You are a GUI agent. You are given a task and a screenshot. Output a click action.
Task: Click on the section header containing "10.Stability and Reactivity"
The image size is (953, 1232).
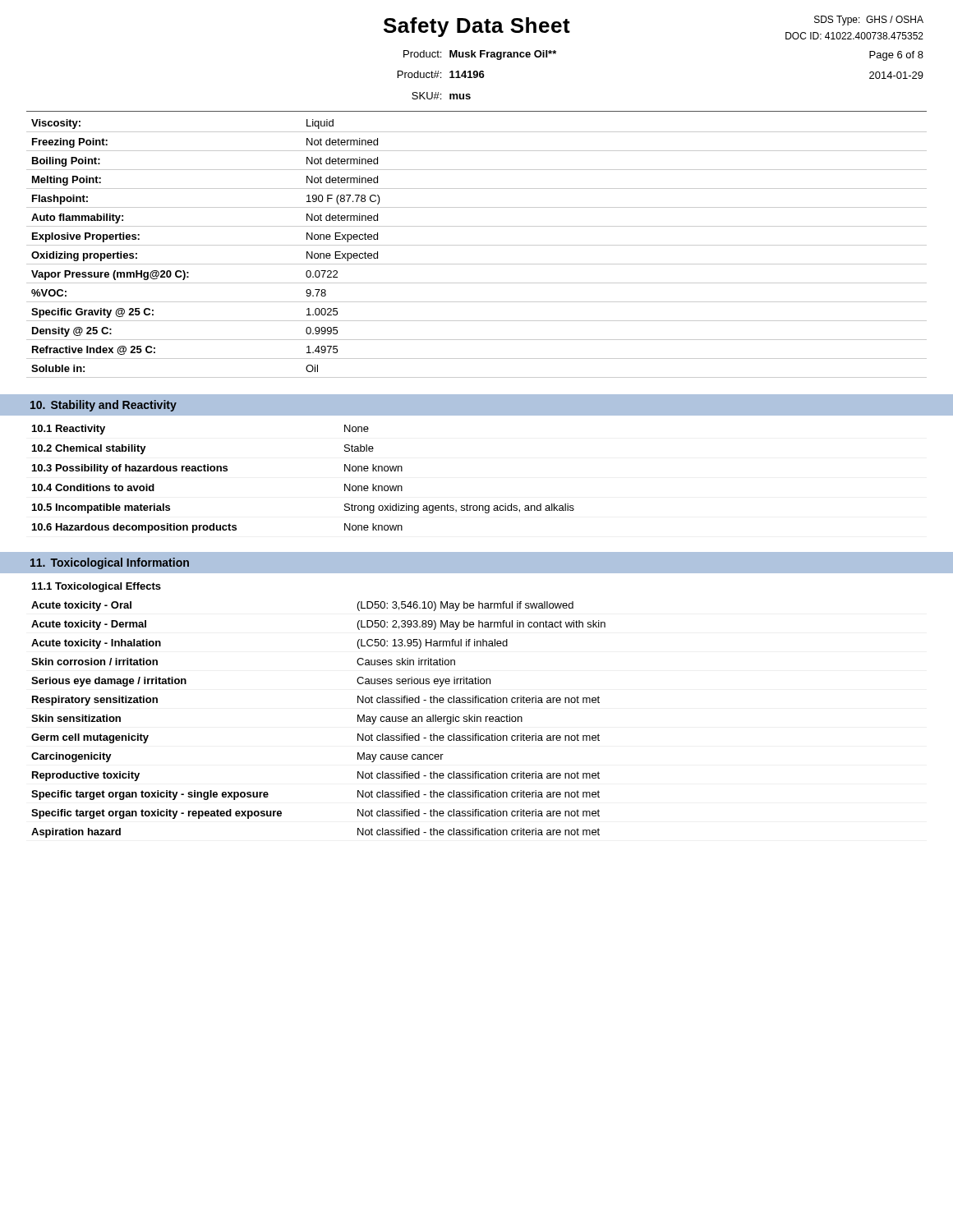point(103,405)
